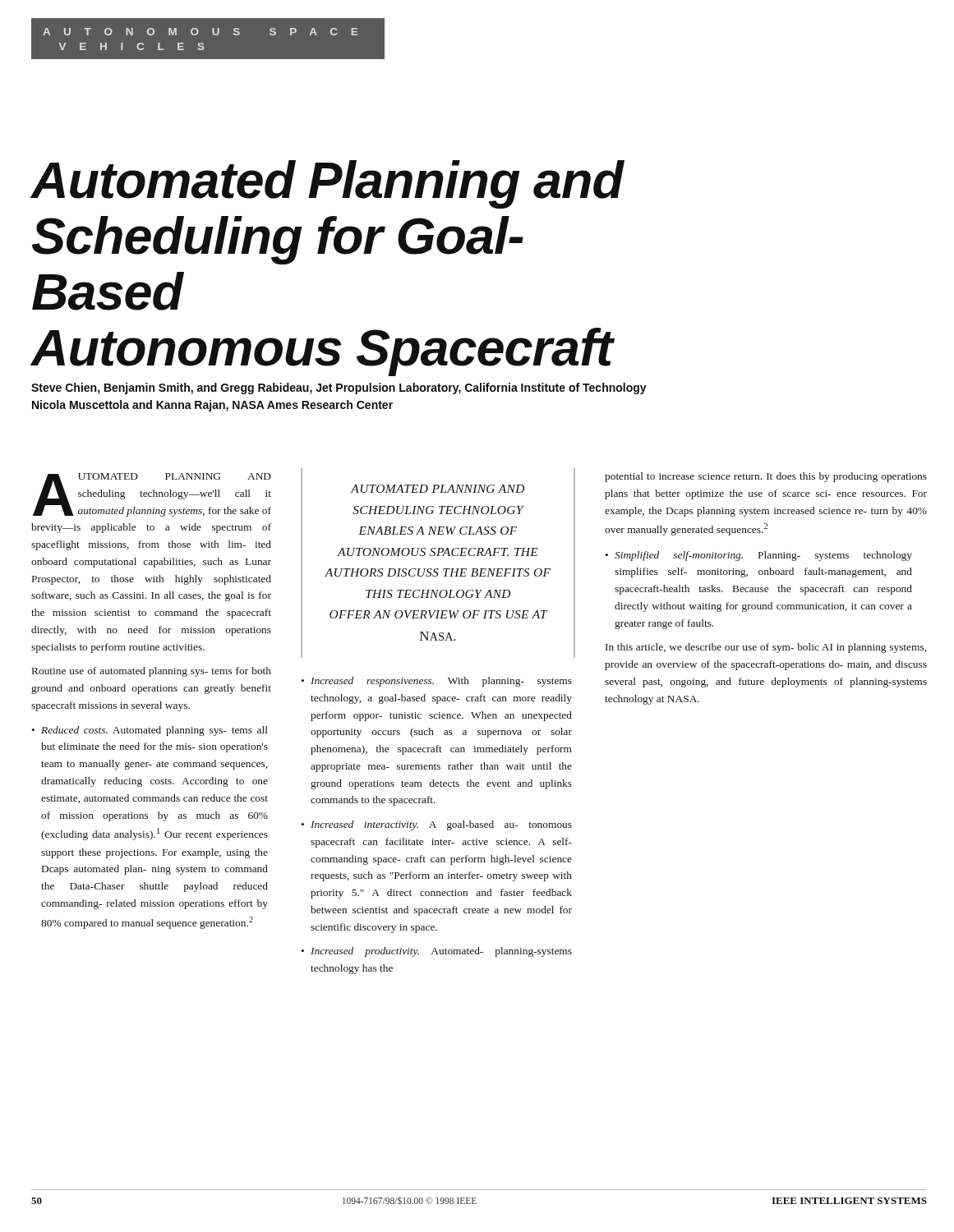
Task: Click on the passage starting "In this article,"
Action: pyautogui.click(x=766, y=673)
